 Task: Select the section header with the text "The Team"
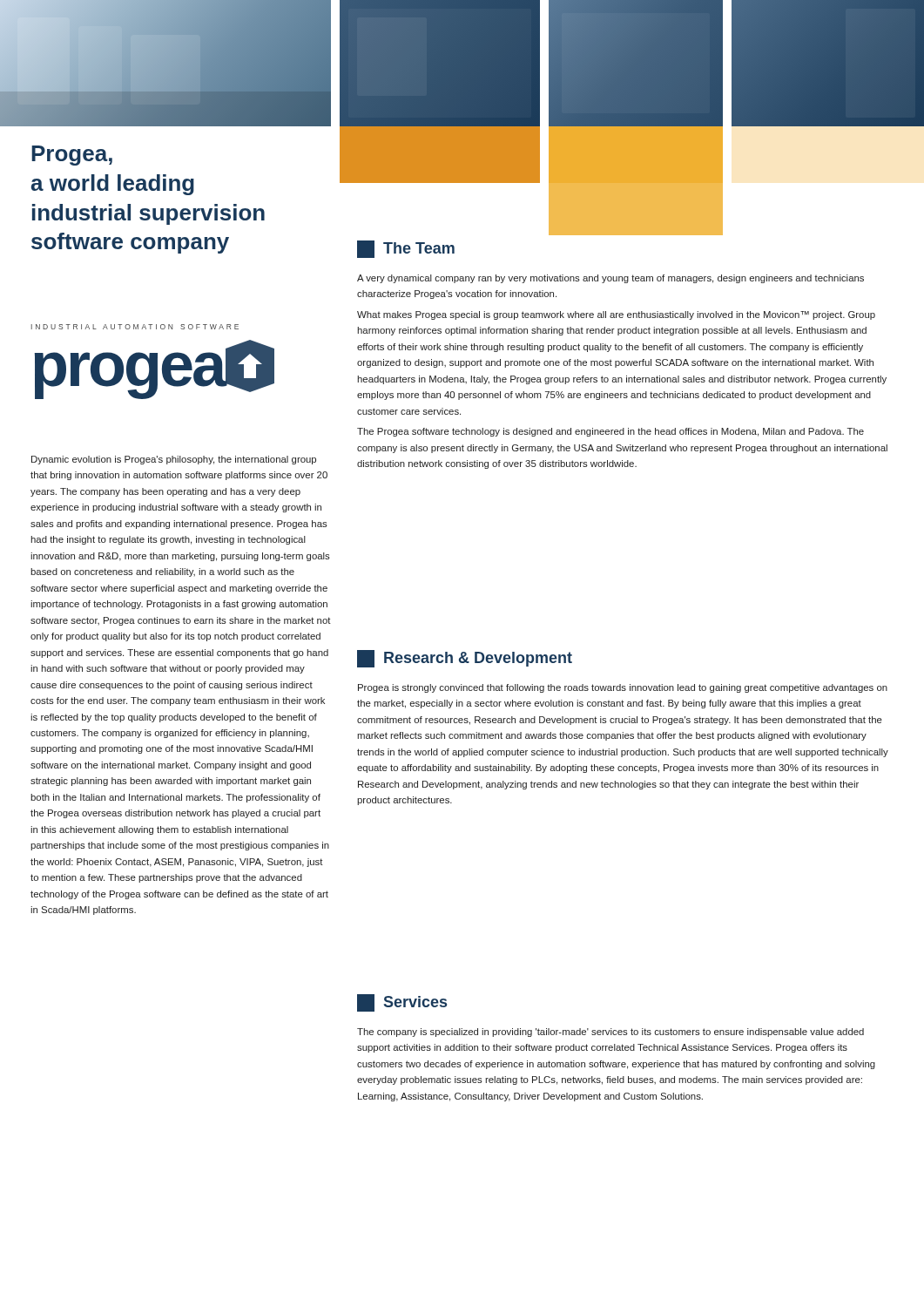tap(406, 249)
